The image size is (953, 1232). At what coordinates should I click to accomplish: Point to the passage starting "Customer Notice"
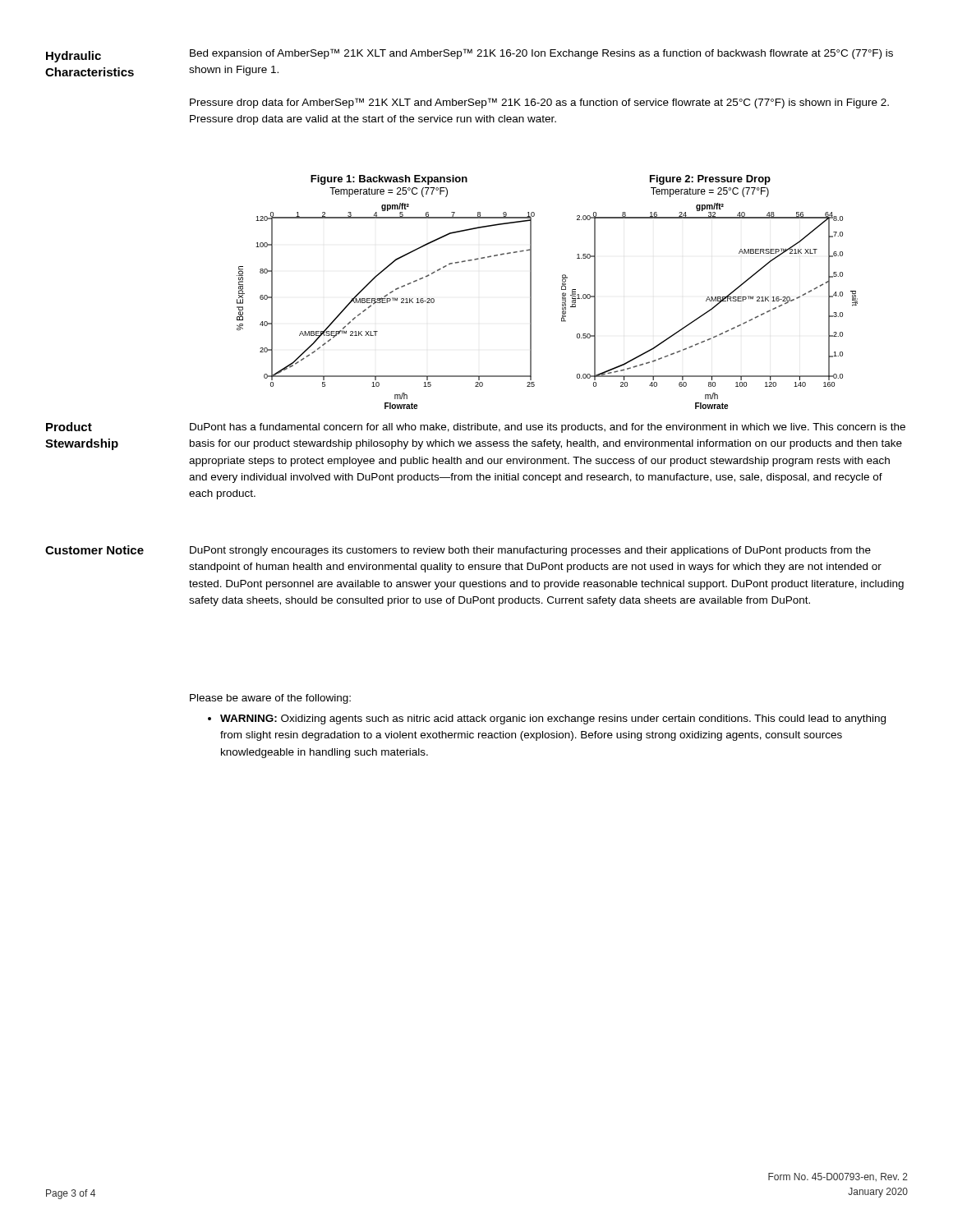(x=94, y=550)
